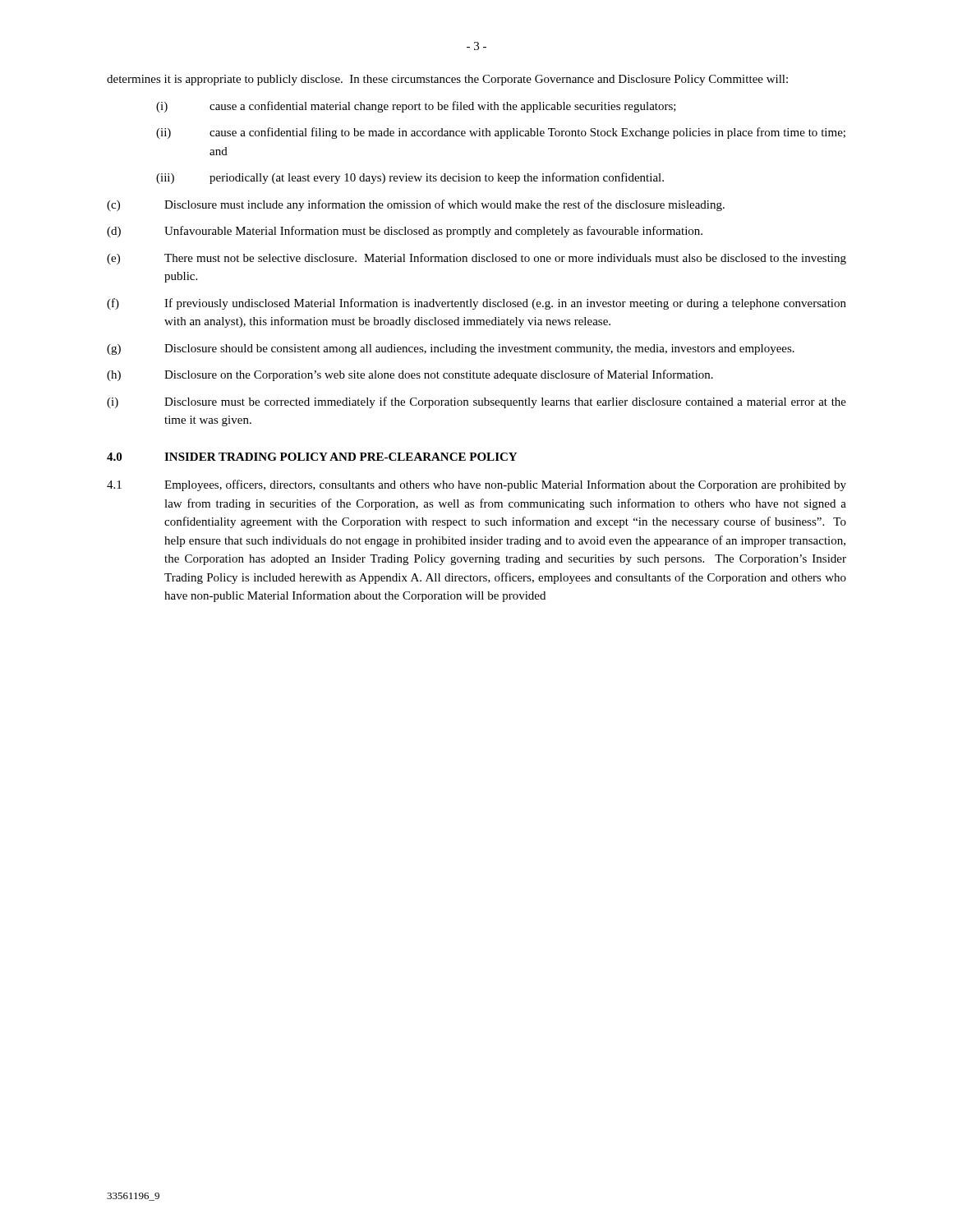This screenshot has height=1232, width=953.
Task: Point to the passage starting "(c) Disclosure must"
Action: [x=476, y=204]
